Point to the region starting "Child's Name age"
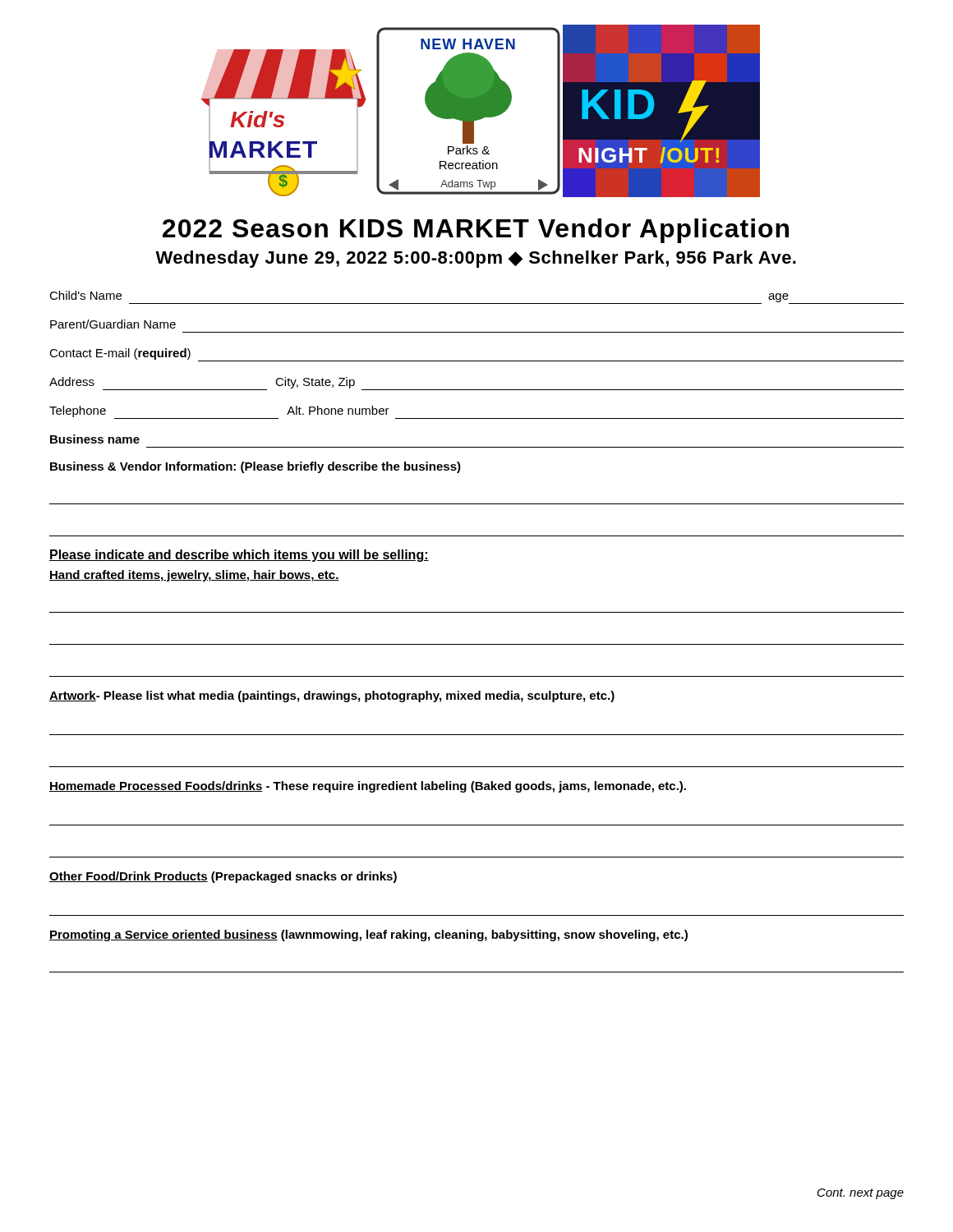This screenshot has width=953, height=1232. 476,295
